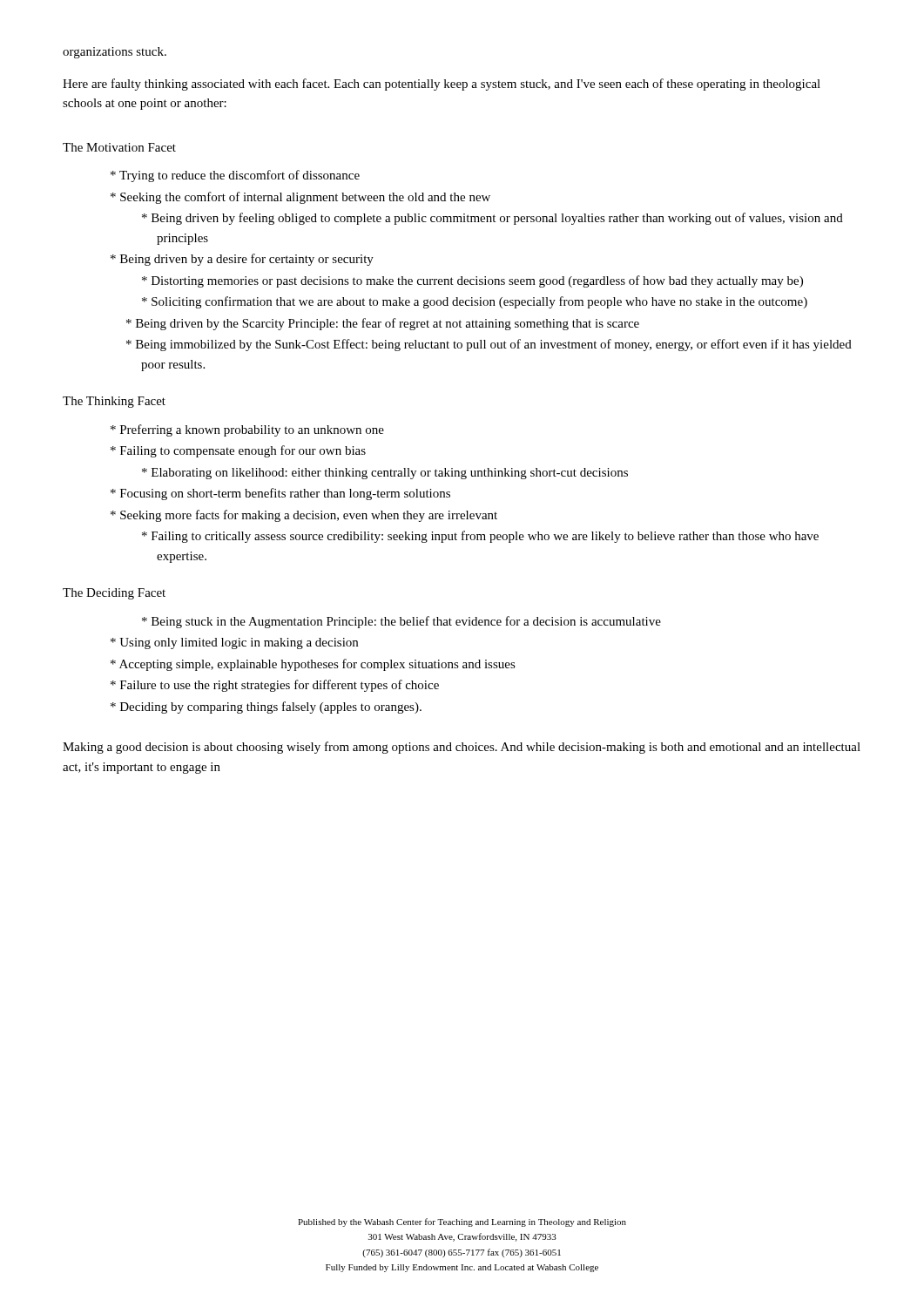
Task: Click on the list item containing "Focusing on short-term benefits rather"
Action: tap(280, 493)
